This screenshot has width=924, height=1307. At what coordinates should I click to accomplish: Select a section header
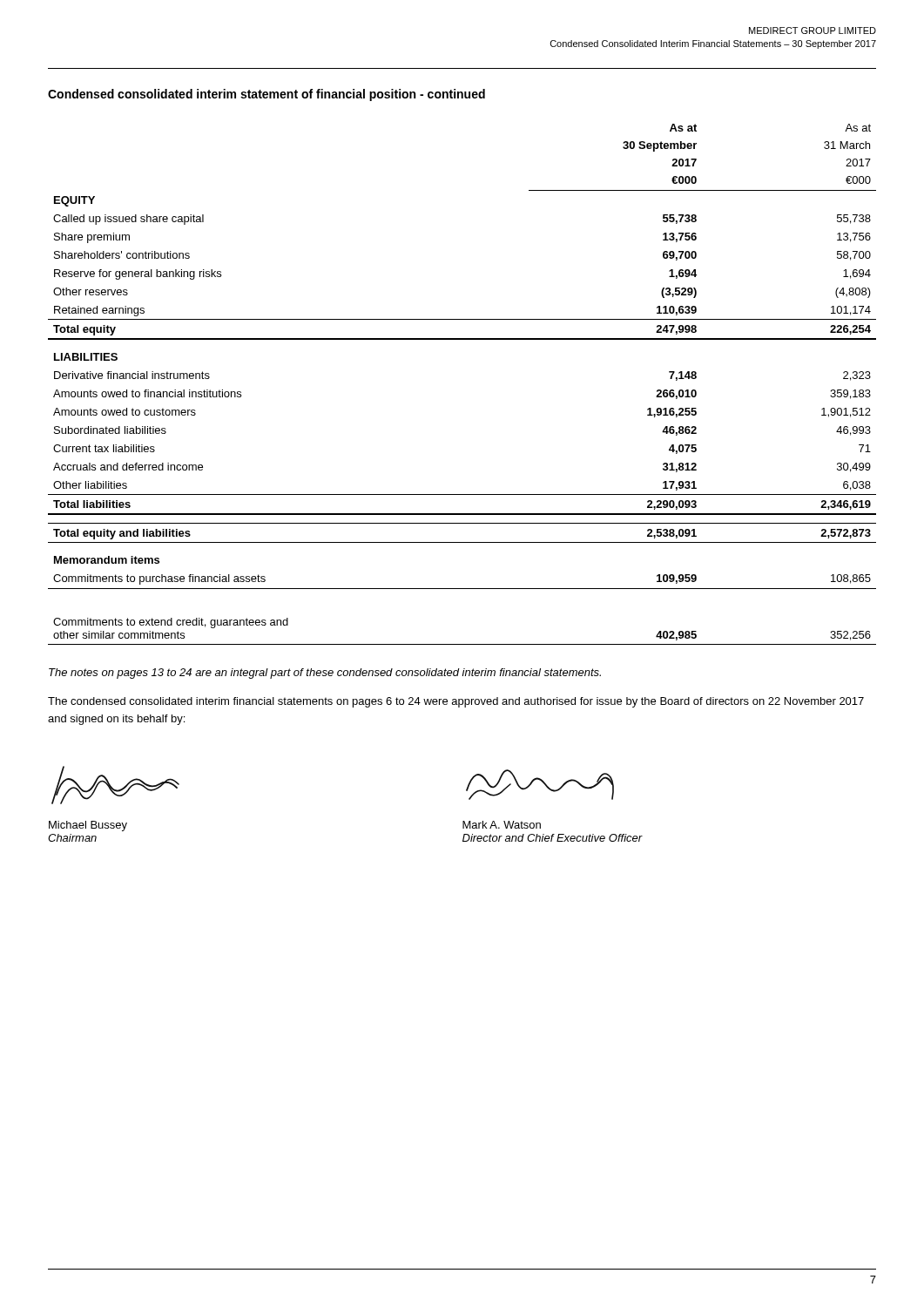267,94
